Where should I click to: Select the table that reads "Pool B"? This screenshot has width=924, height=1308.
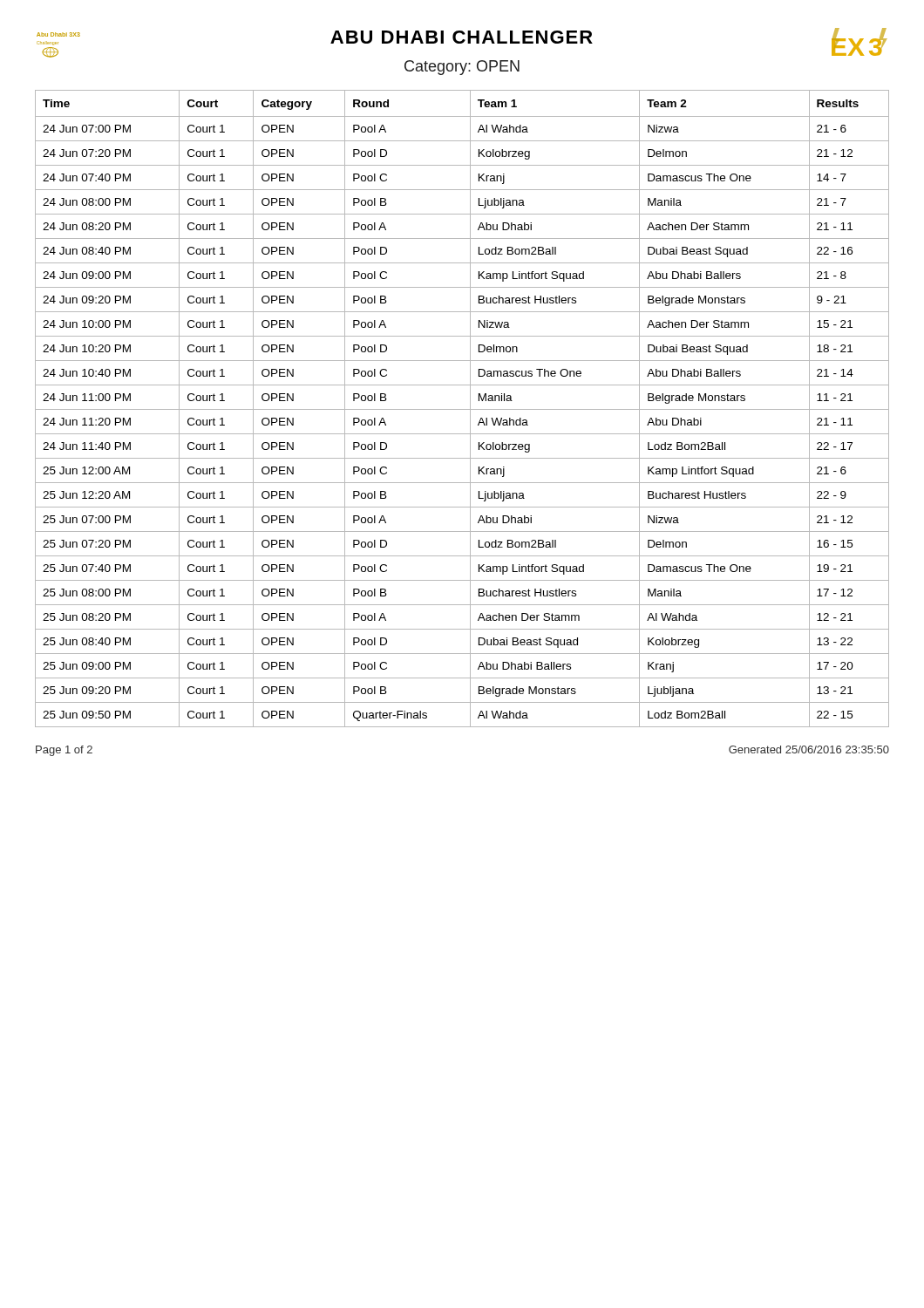click(x=462, y=409)
